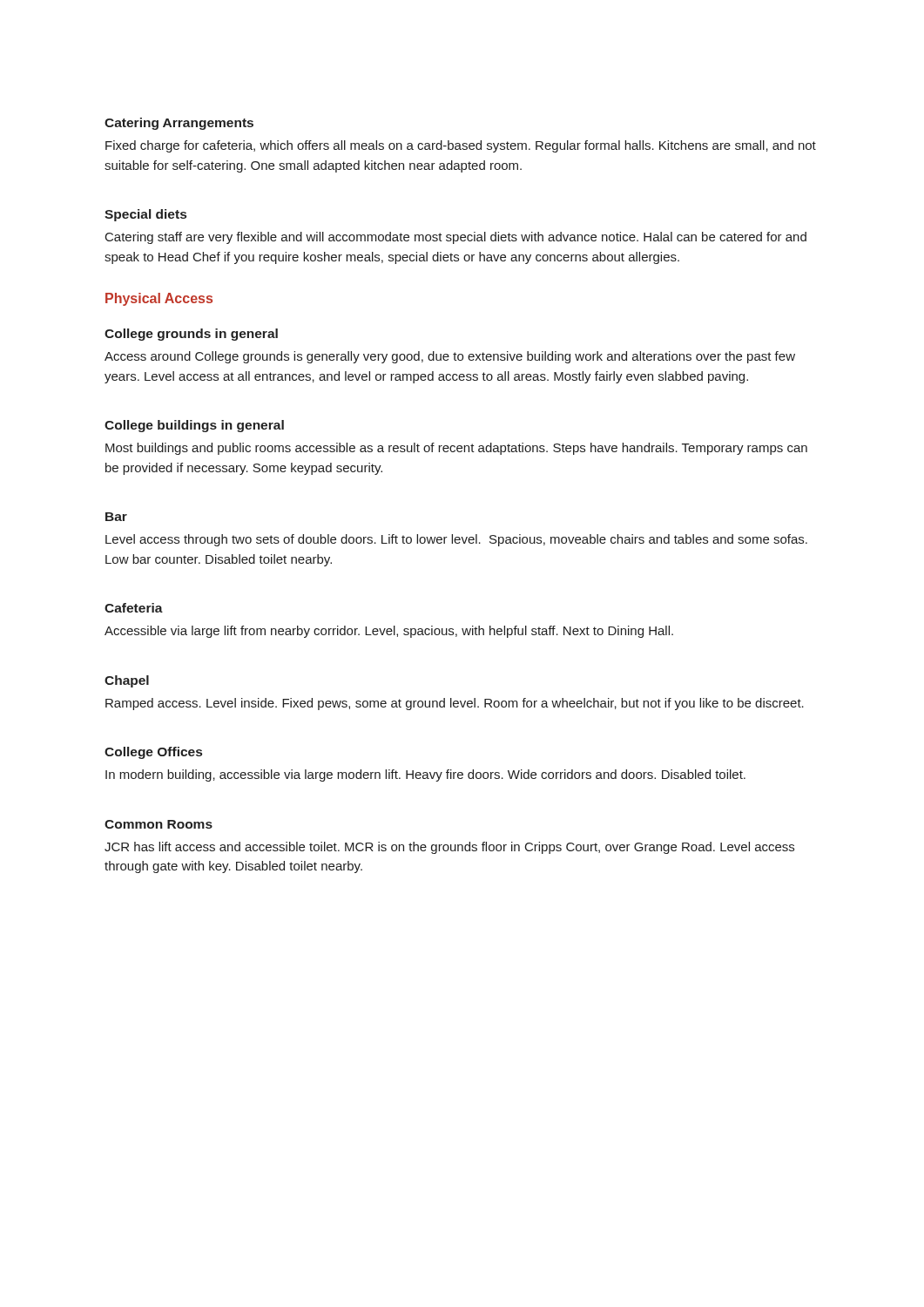Image resolution: width=924 pixels, height=1307 pixels.
Task: Click where it says "Special diets"
Action: click(x=146, y=214)
